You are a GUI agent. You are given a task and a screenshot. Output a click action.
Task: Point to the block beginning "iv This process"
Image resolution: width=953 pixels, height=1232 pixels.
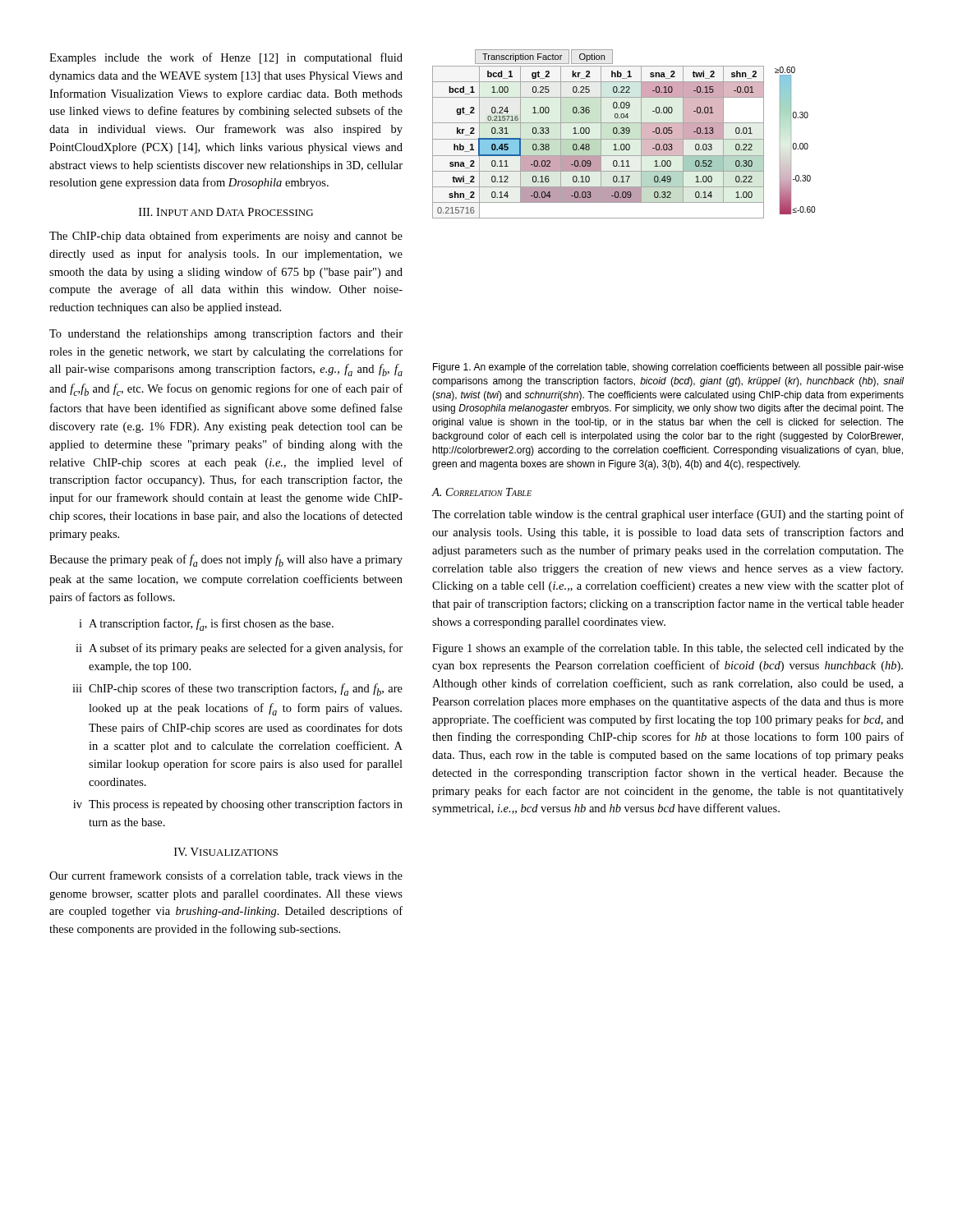pos(233,814)
